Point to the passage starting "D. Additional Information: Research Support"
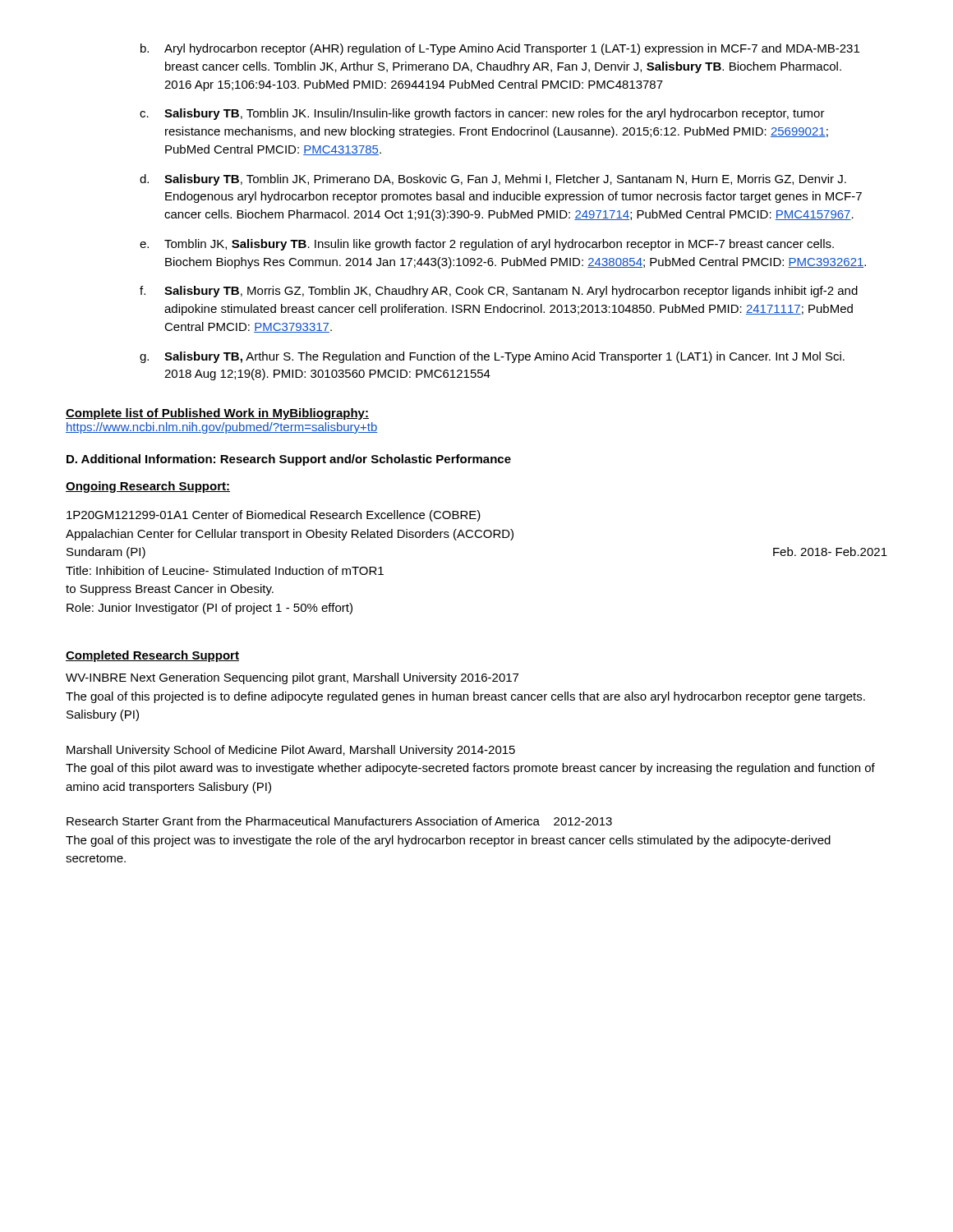Viewport: 953px width, 1232px height. [x=288, y=459]
